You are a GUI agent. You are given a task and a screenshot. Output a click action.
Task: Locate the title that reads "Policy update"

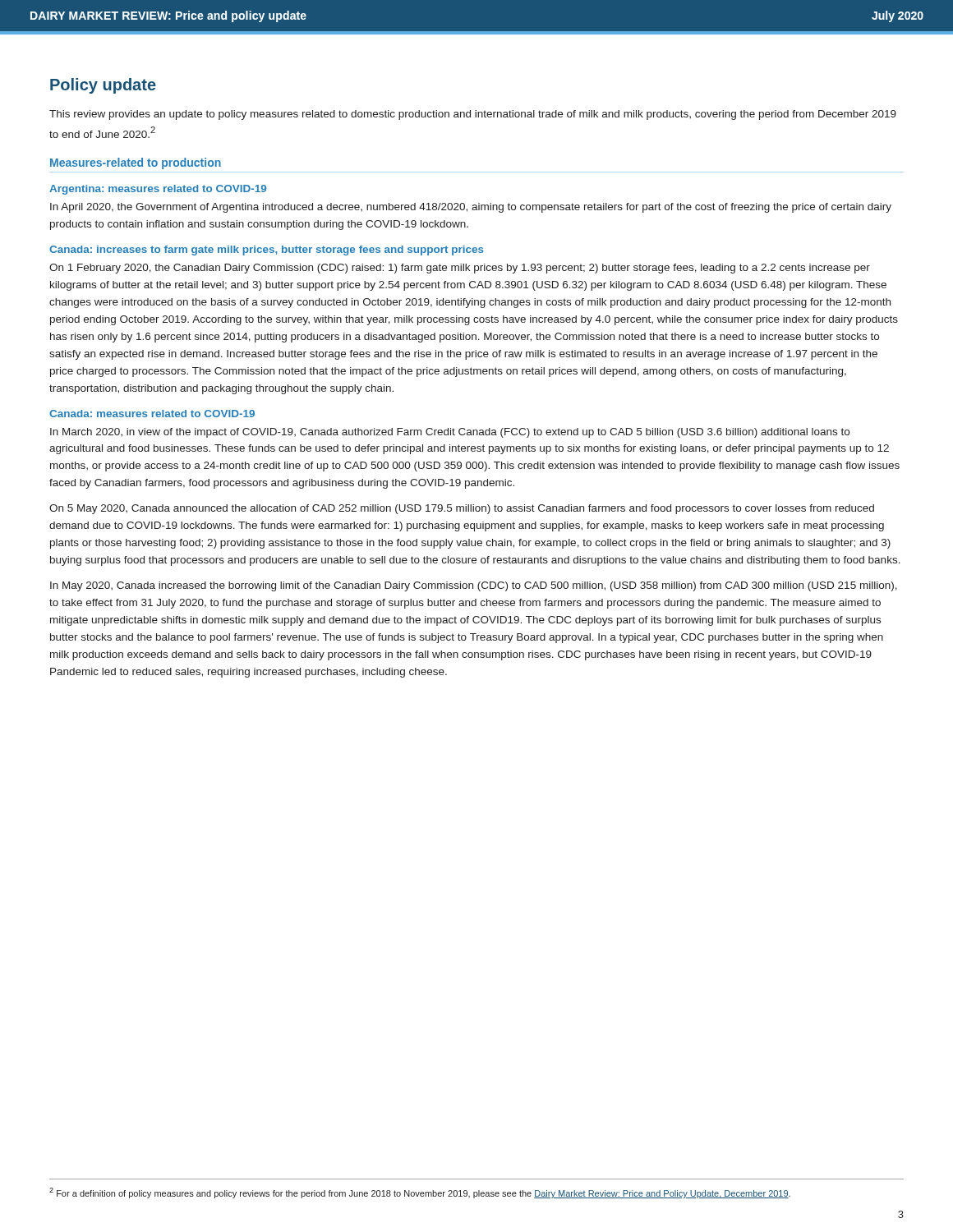(103, 85)
